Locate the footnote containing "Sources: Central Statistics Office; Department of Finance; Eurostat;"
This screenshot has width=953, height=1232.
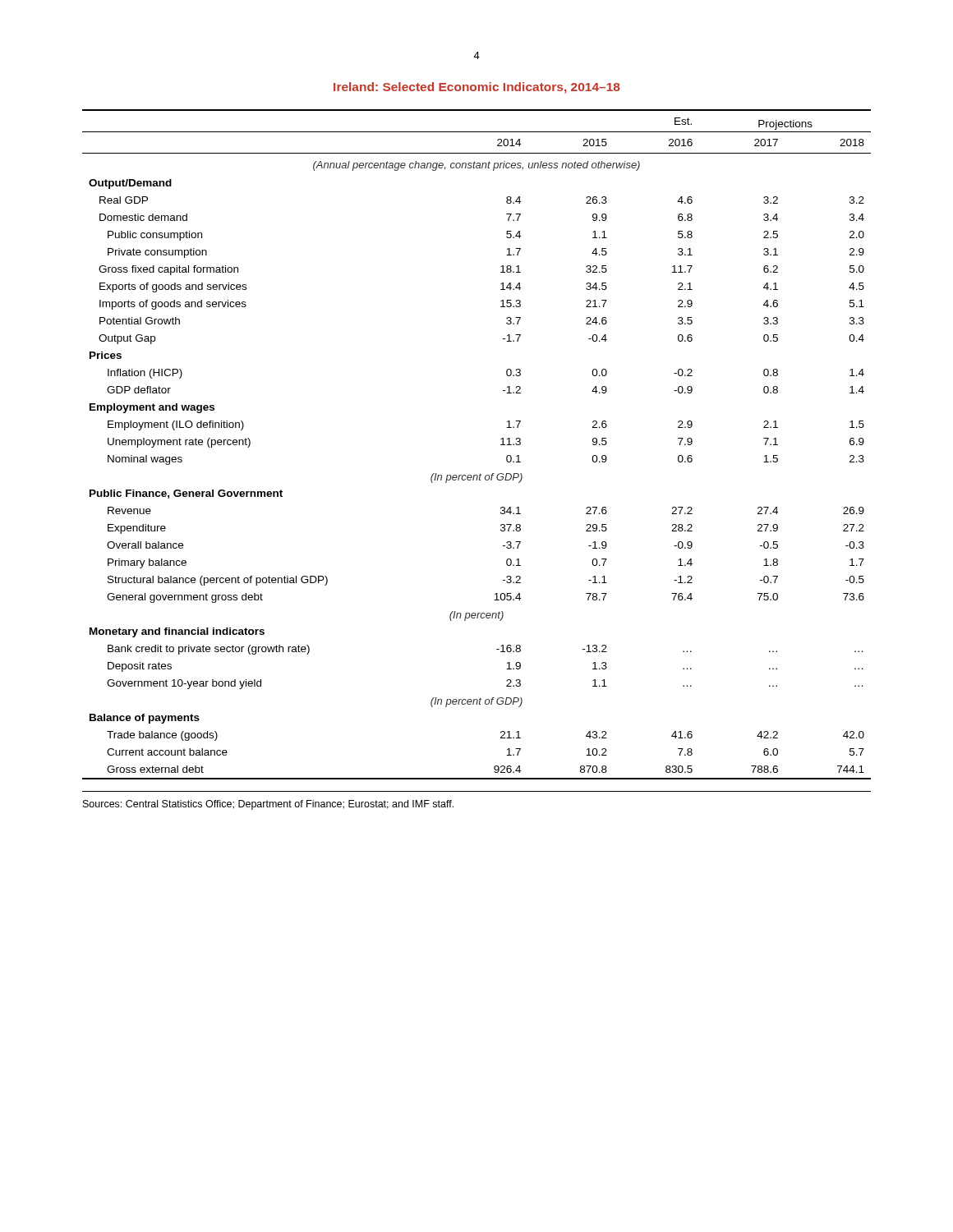pyautogui.click(x=268, y=804)
